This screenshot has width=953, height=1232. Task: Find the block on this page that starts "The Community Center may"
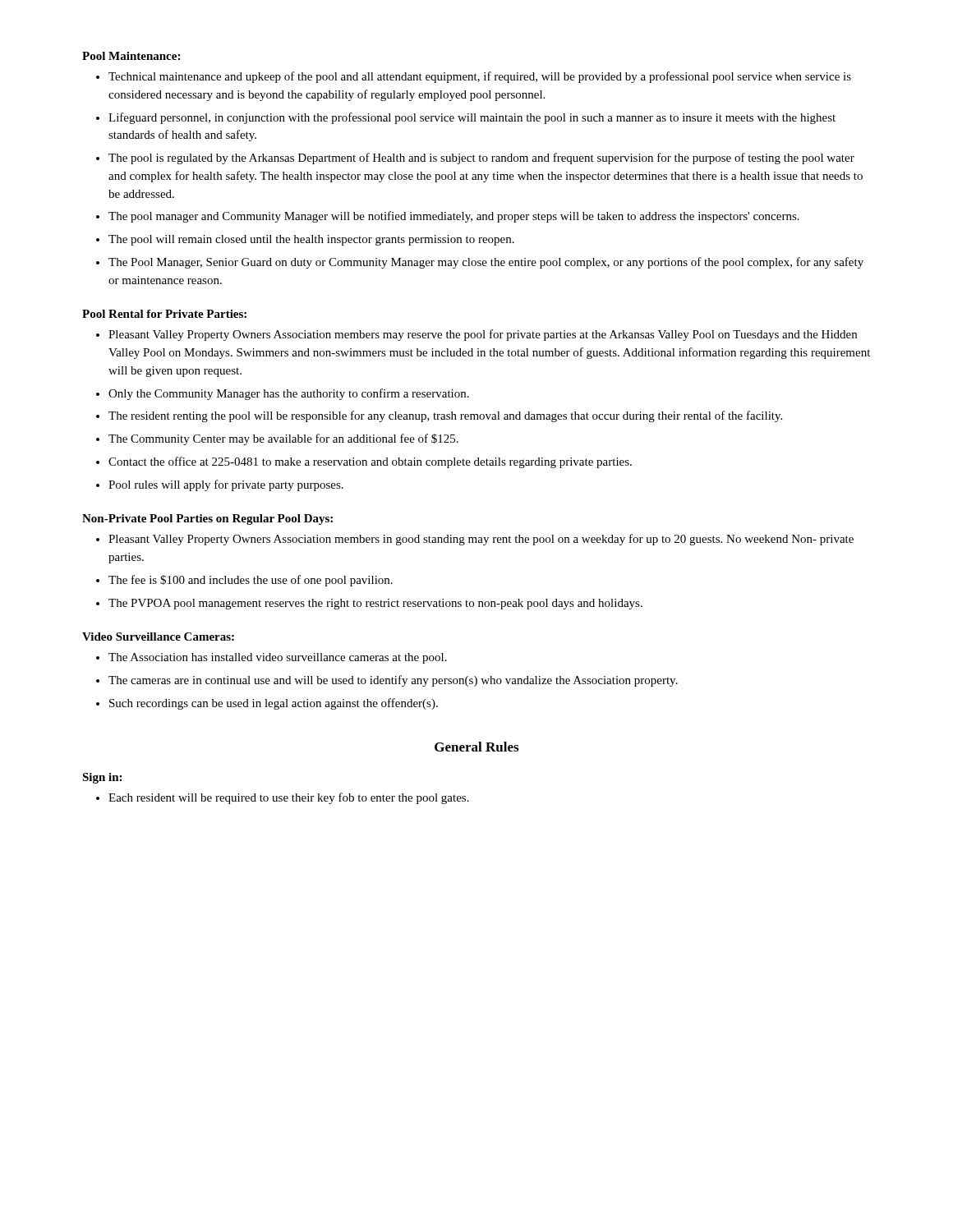(284, 439)
